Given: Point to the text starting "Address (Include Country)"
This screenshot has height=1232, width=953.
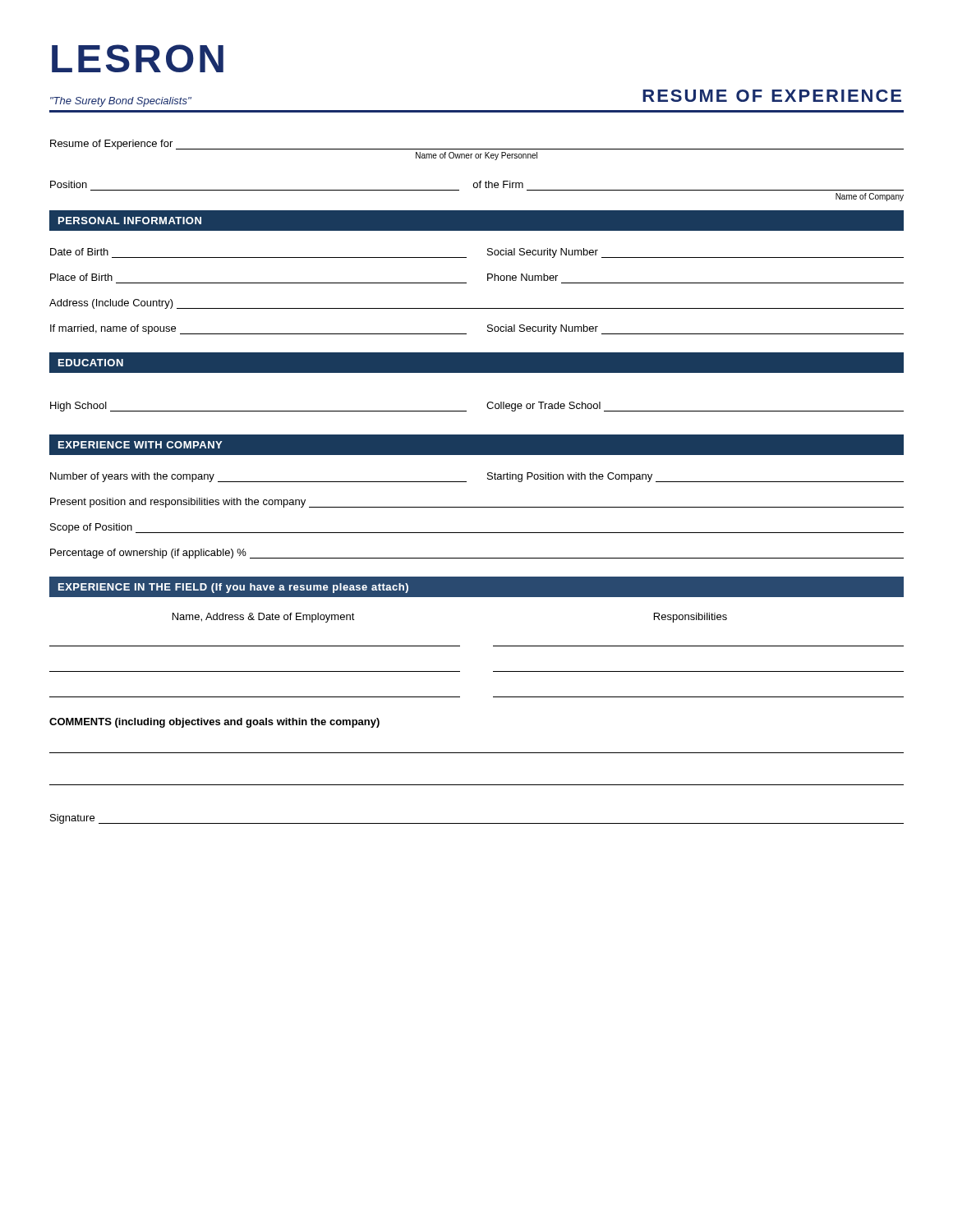Looking at the screenshot, I should tap(476, 302).
